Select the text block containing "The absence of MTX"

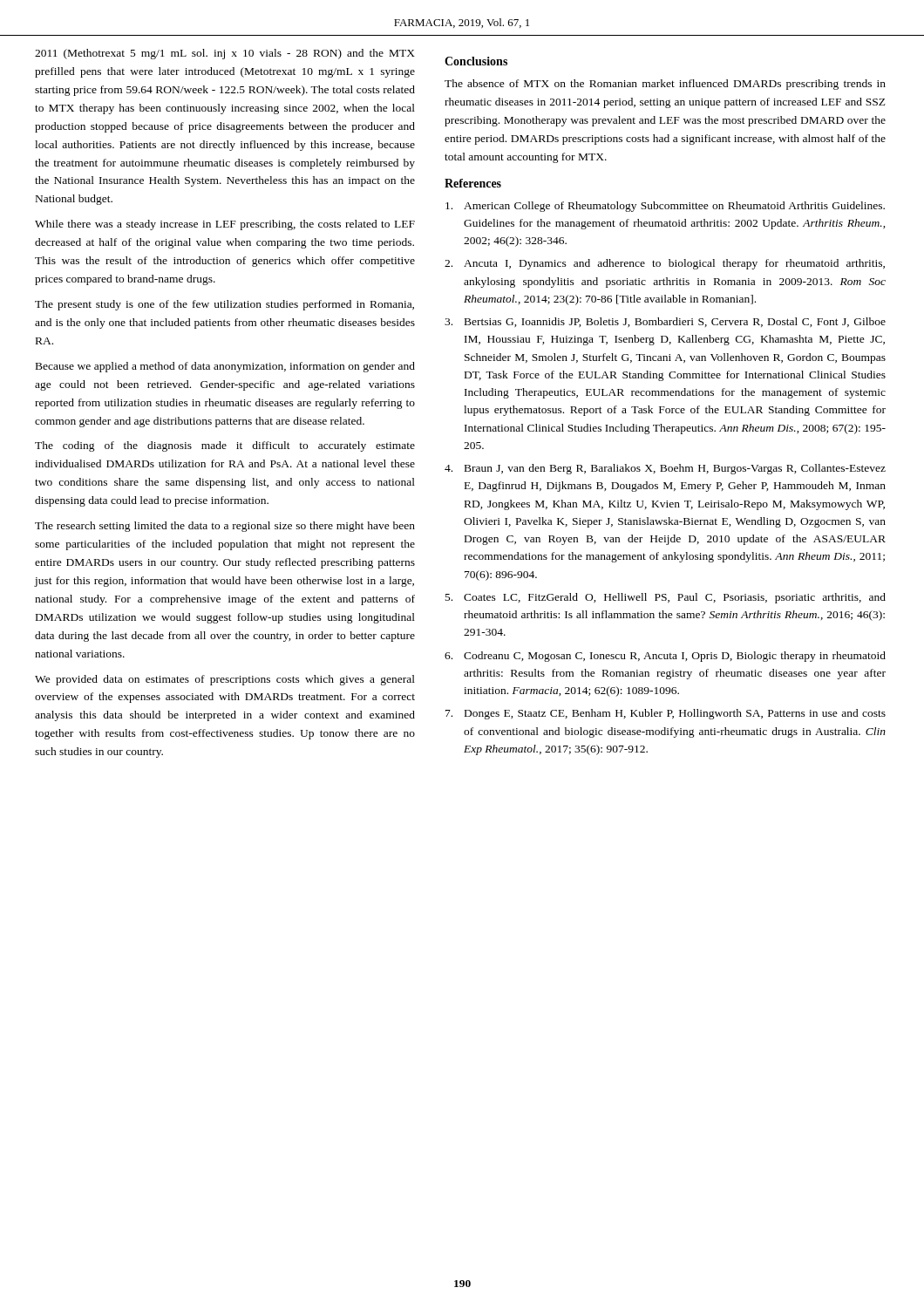coord(665,120)
